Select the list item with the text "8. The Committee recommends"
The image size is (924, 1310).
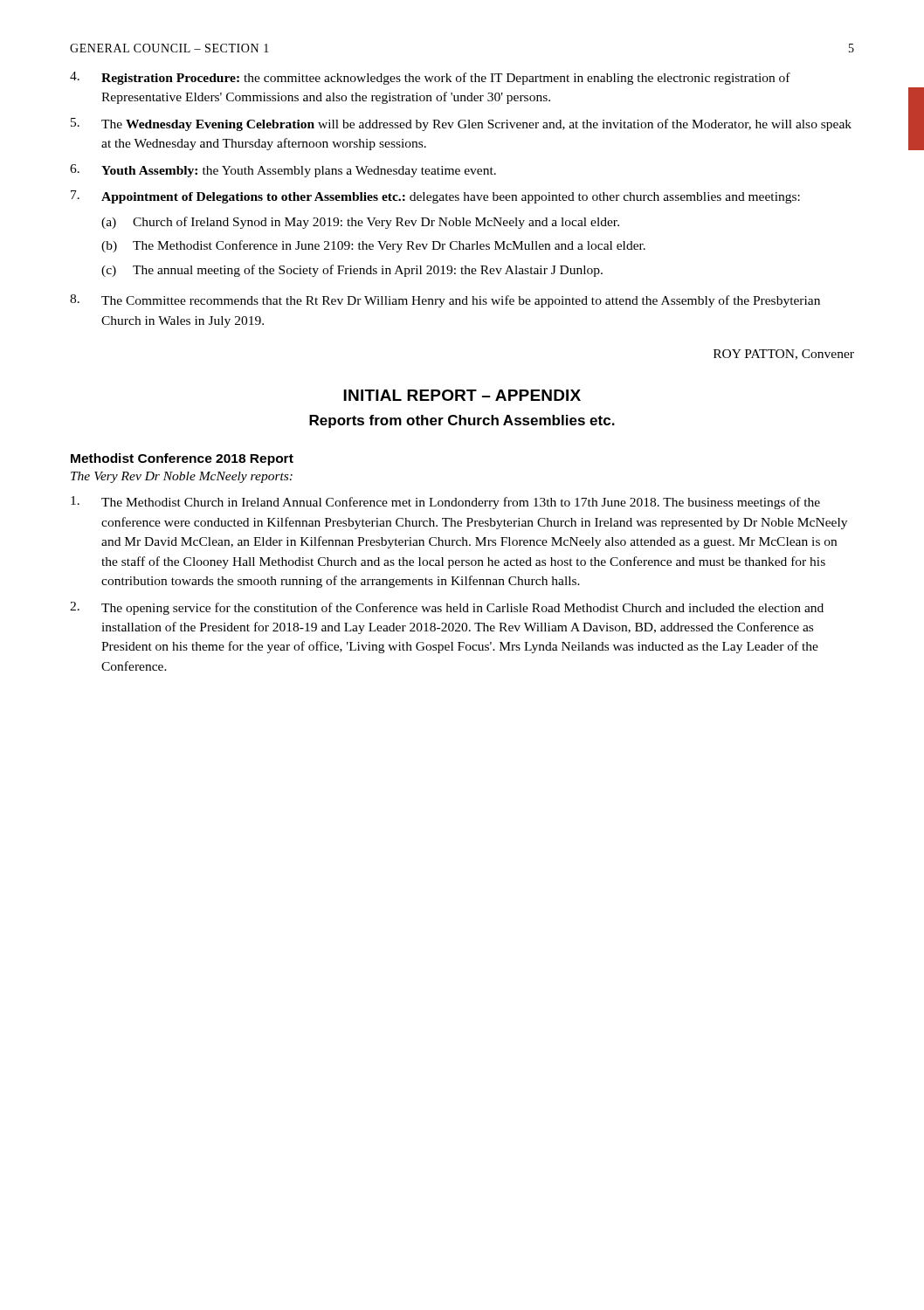coord(462,311)
